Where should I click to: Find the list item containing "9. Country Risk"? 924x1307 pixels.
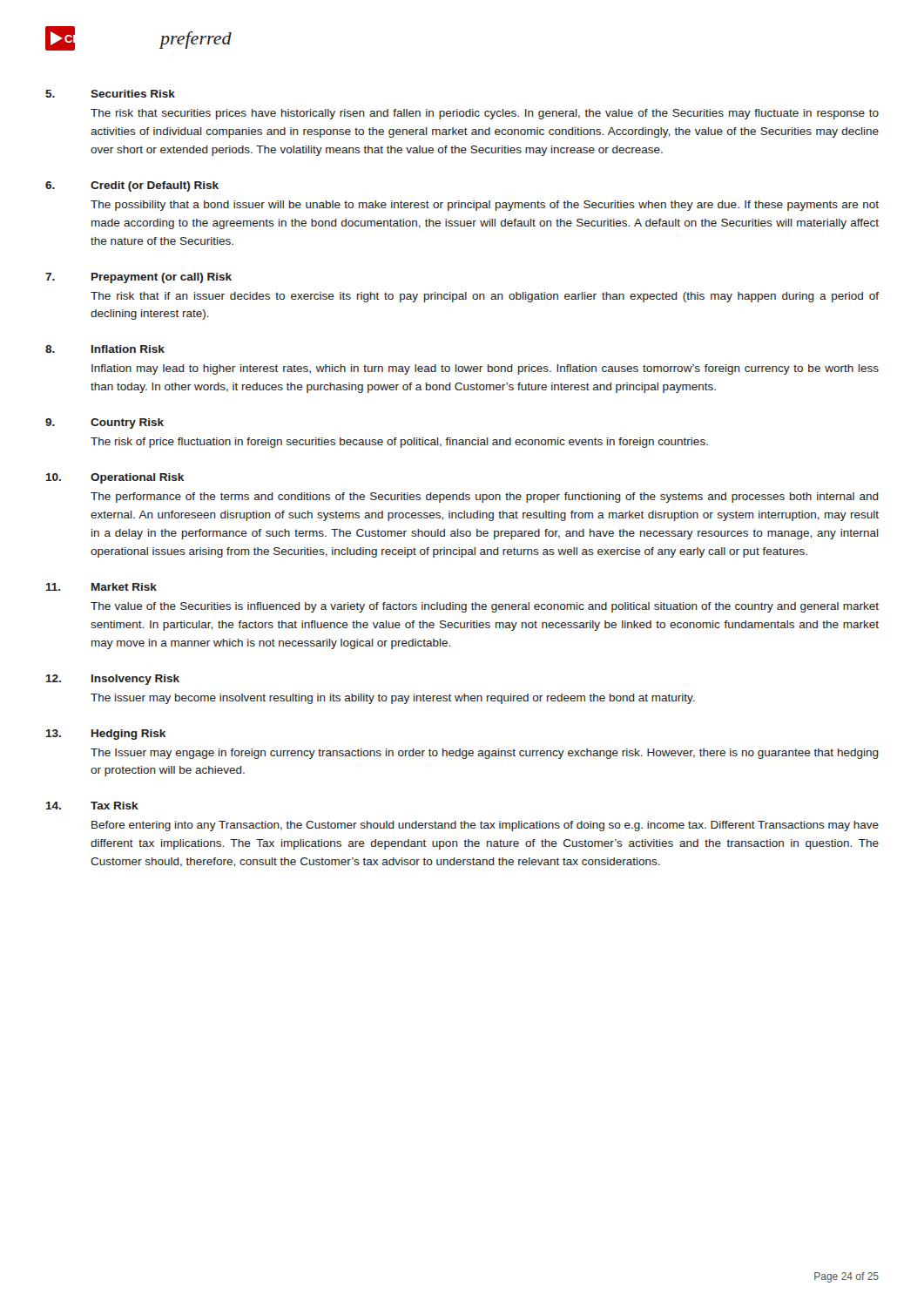[462, 434]
